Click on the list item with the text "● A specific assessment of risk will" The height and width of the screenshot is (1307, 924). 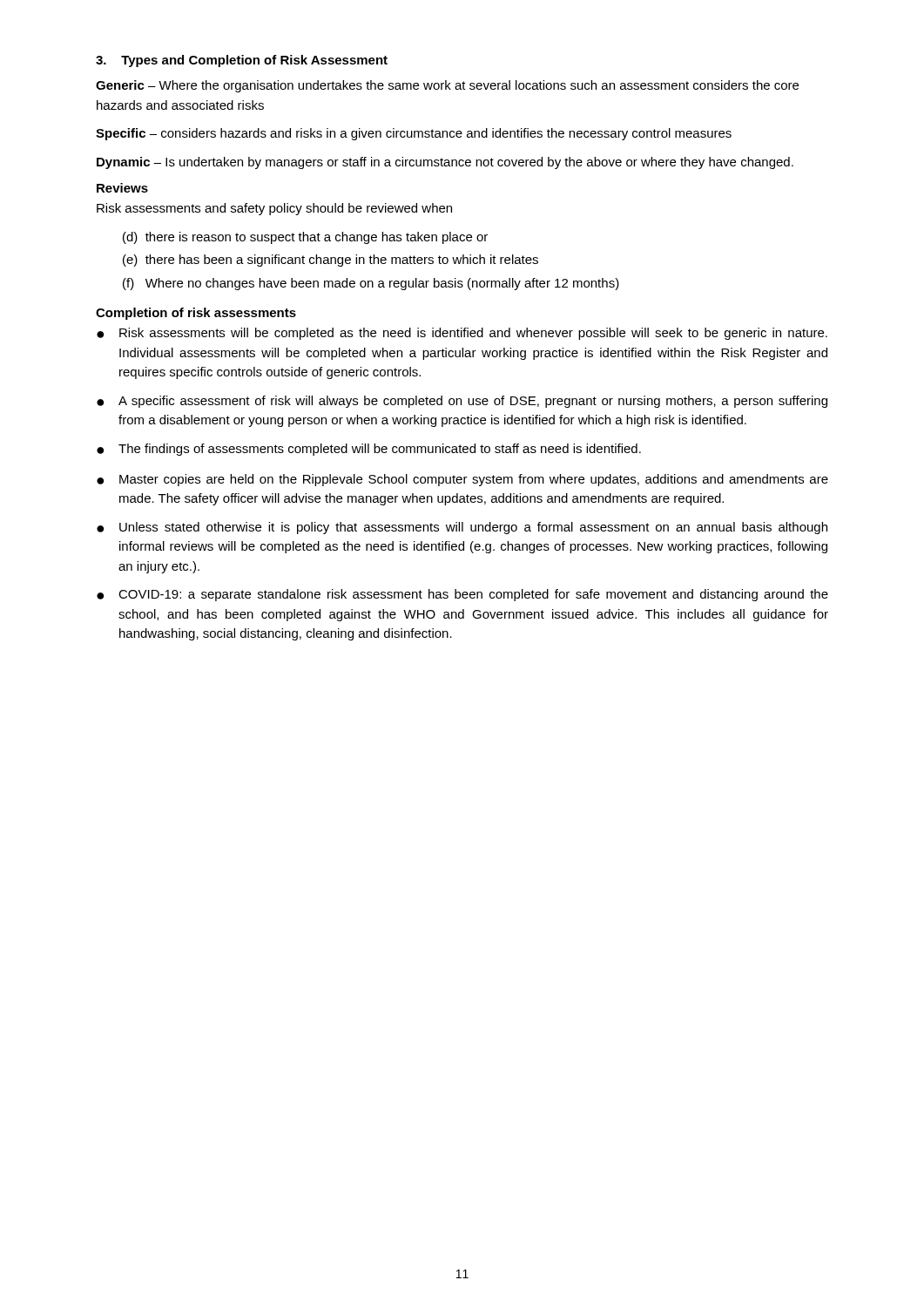coord(462,410)
